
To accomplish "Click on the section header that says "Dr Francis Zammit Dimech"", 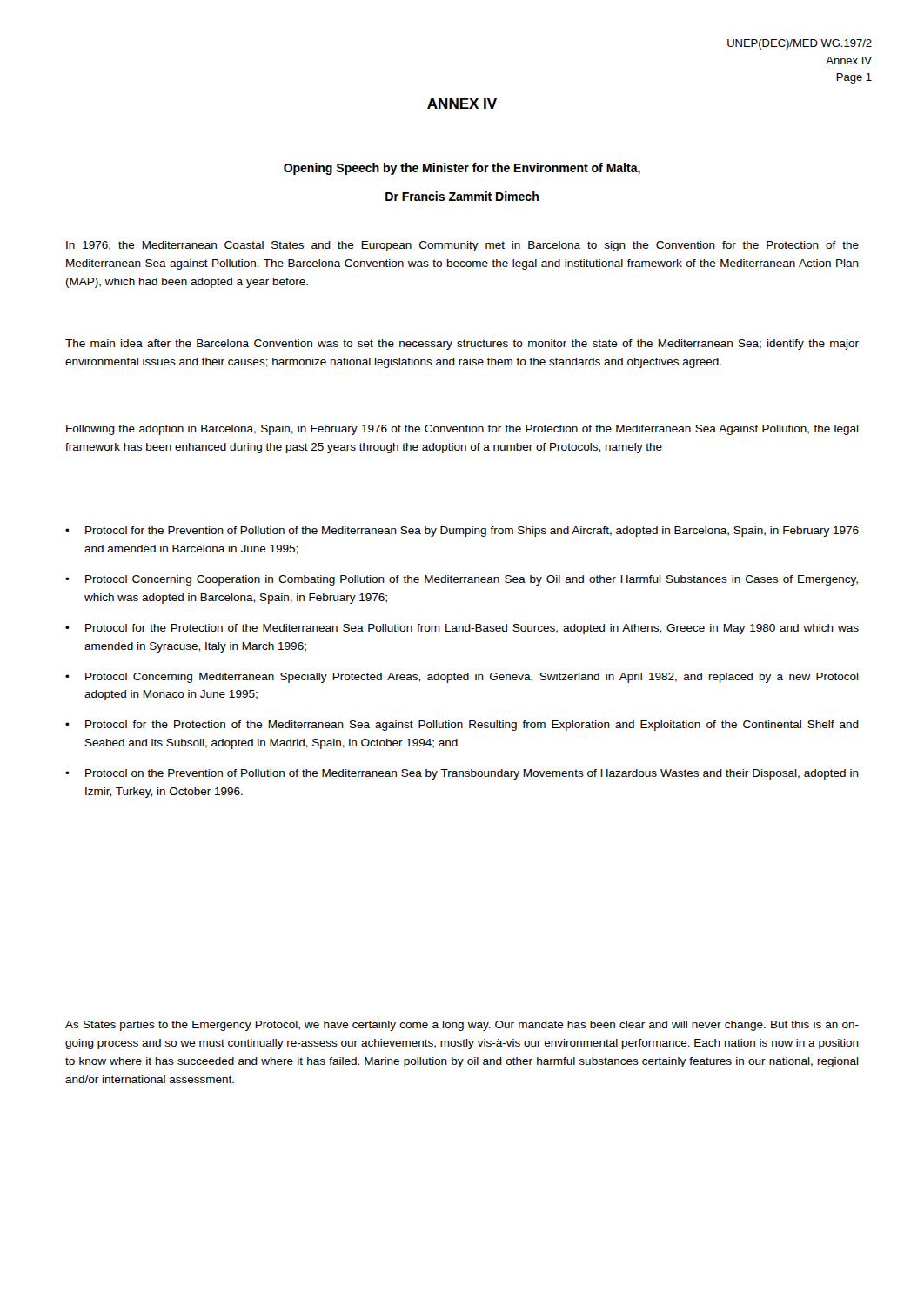I will coord(462,197).
